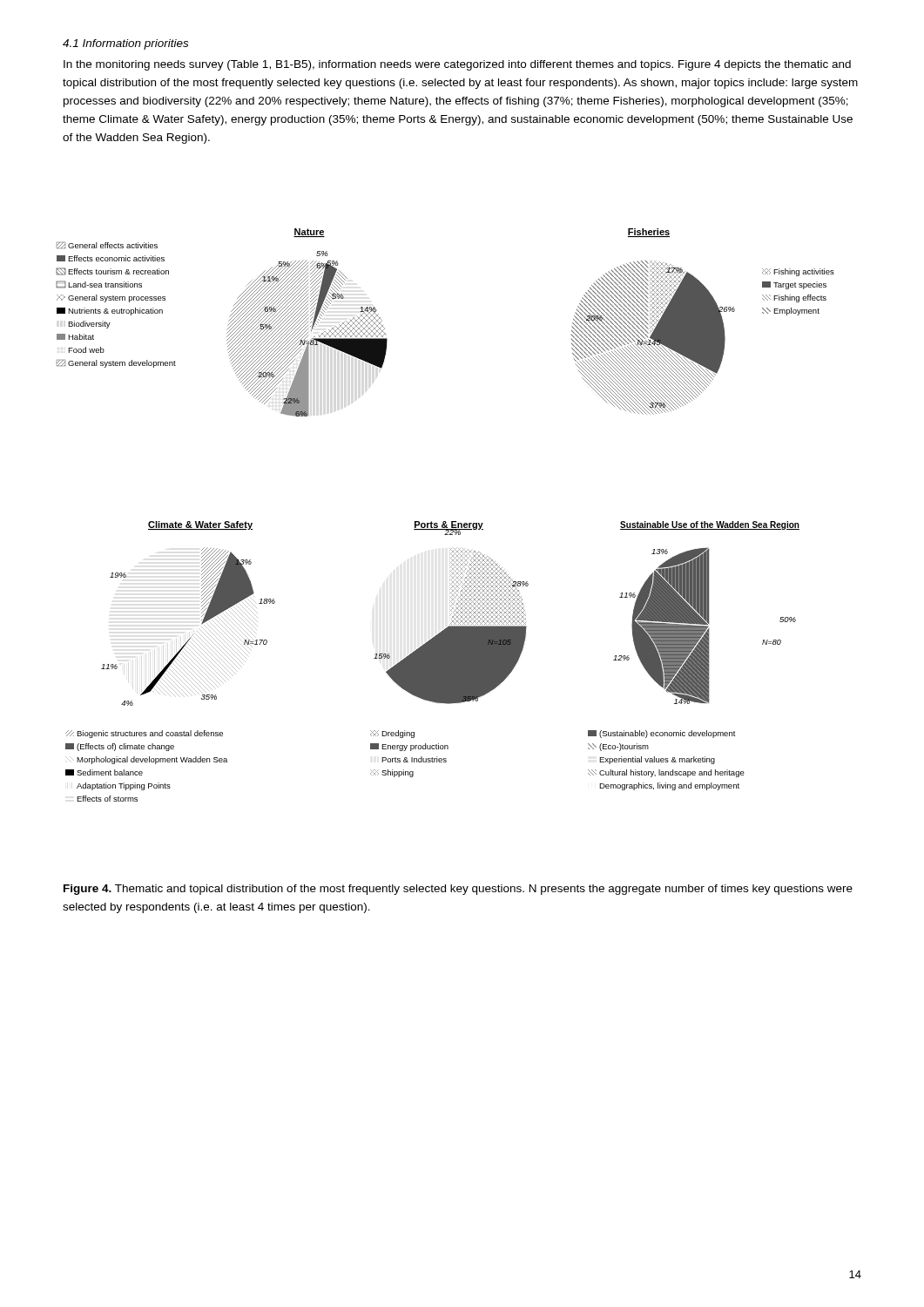Select the pie chart
The width and height of the screenshot is (924, 1307).
(x=453, y=530)
